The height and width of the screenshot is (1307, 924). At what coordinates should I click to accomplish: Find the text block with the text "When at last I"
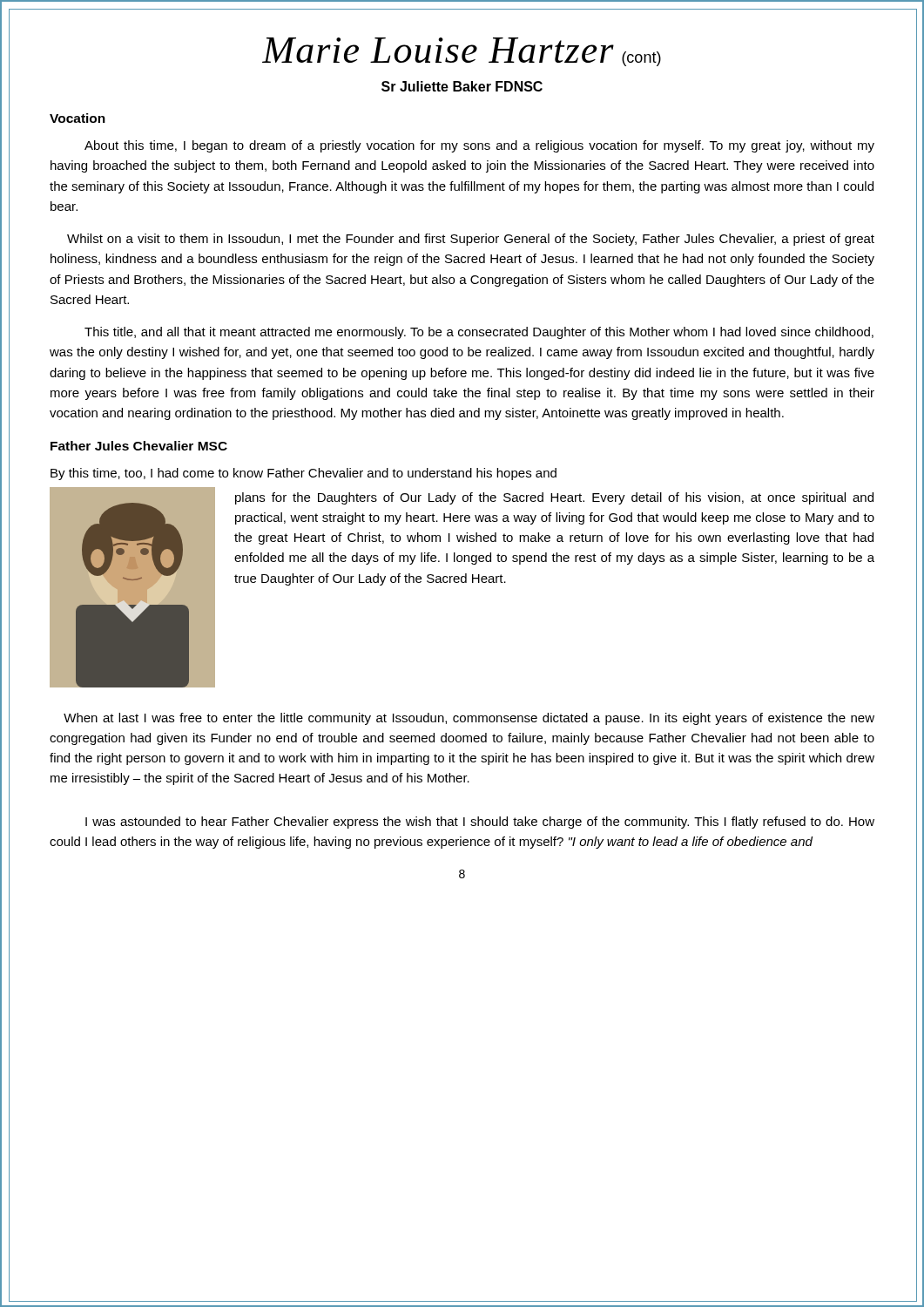(x=462, y=747)
